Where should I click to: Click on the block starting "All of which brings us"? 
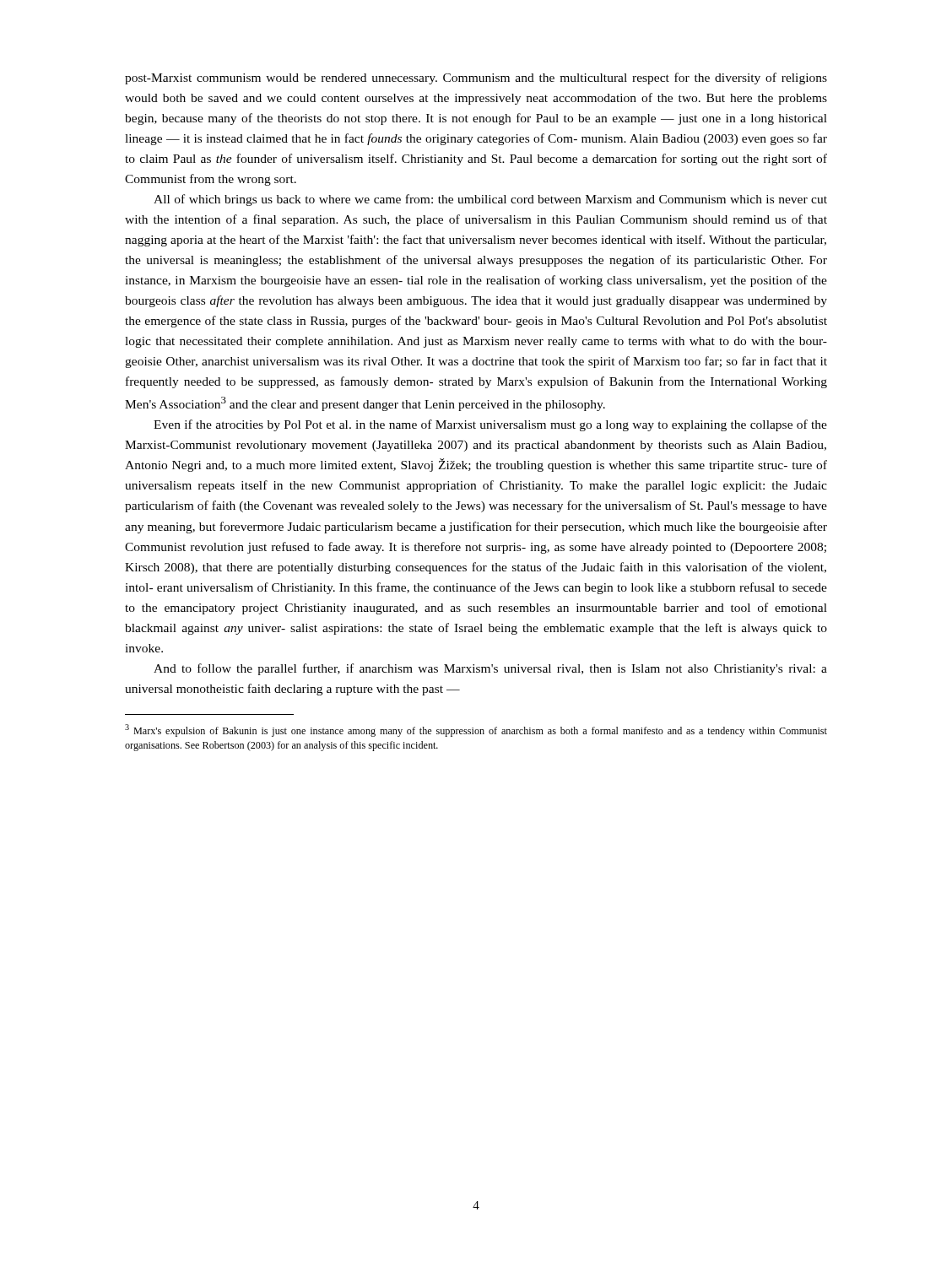[x=476, y=302]
